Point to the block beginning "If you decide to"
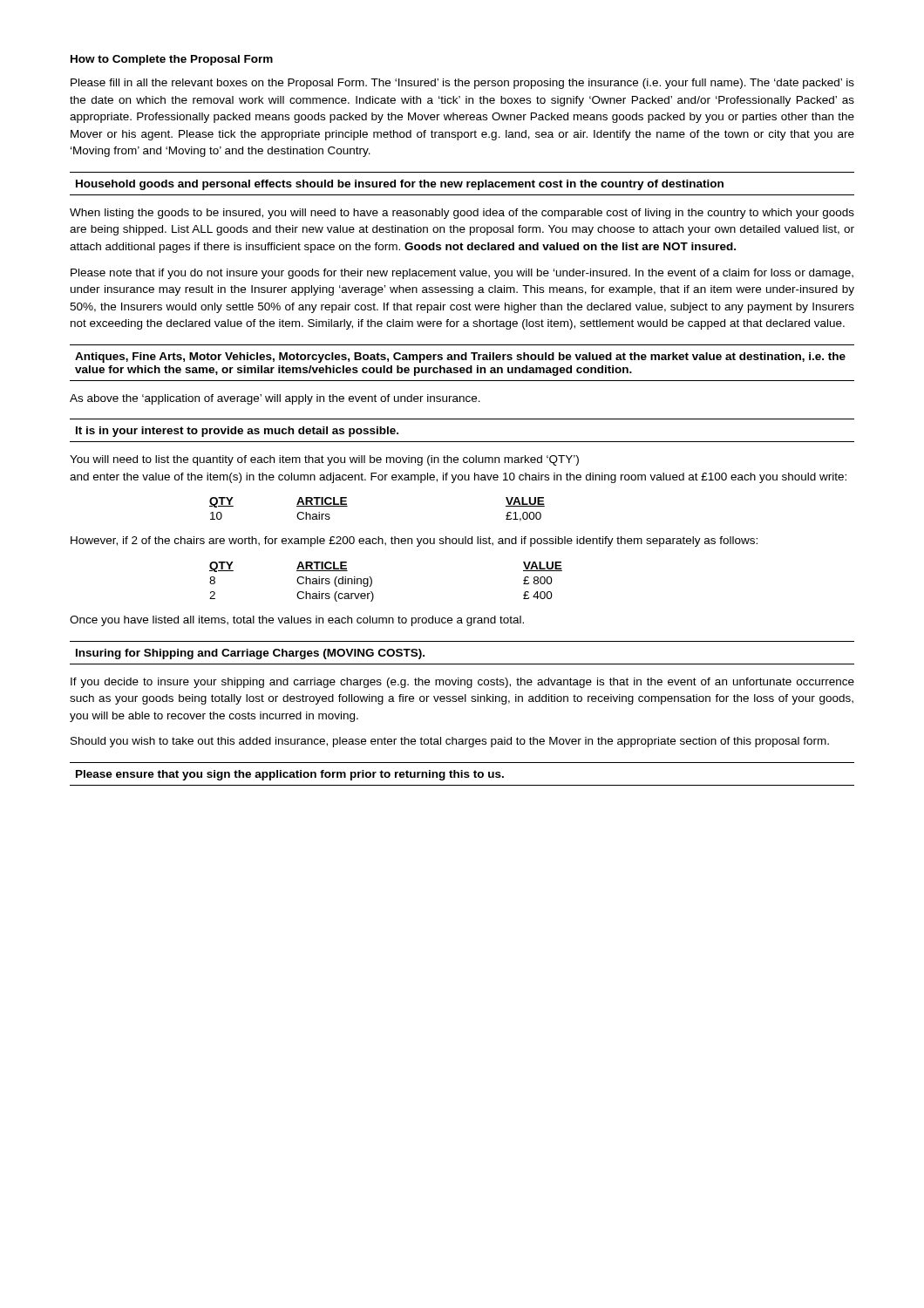Image resolution: width=924 pixels, height=1308 pixels. (x=462, y=698)
